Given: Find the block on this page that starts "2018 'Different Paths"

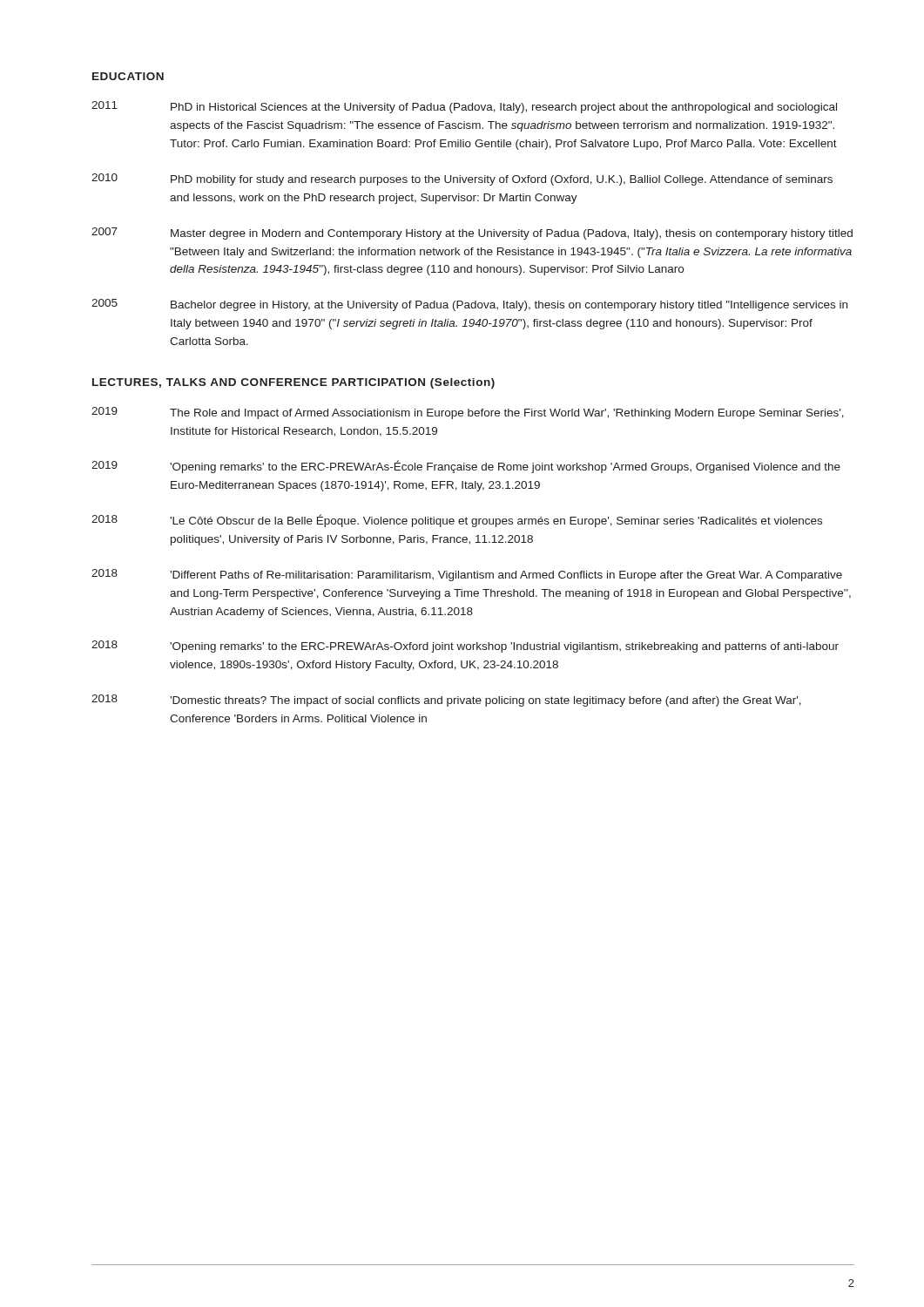Looking at the screenshot, I should pyautogui.click(x=473, y=593).
